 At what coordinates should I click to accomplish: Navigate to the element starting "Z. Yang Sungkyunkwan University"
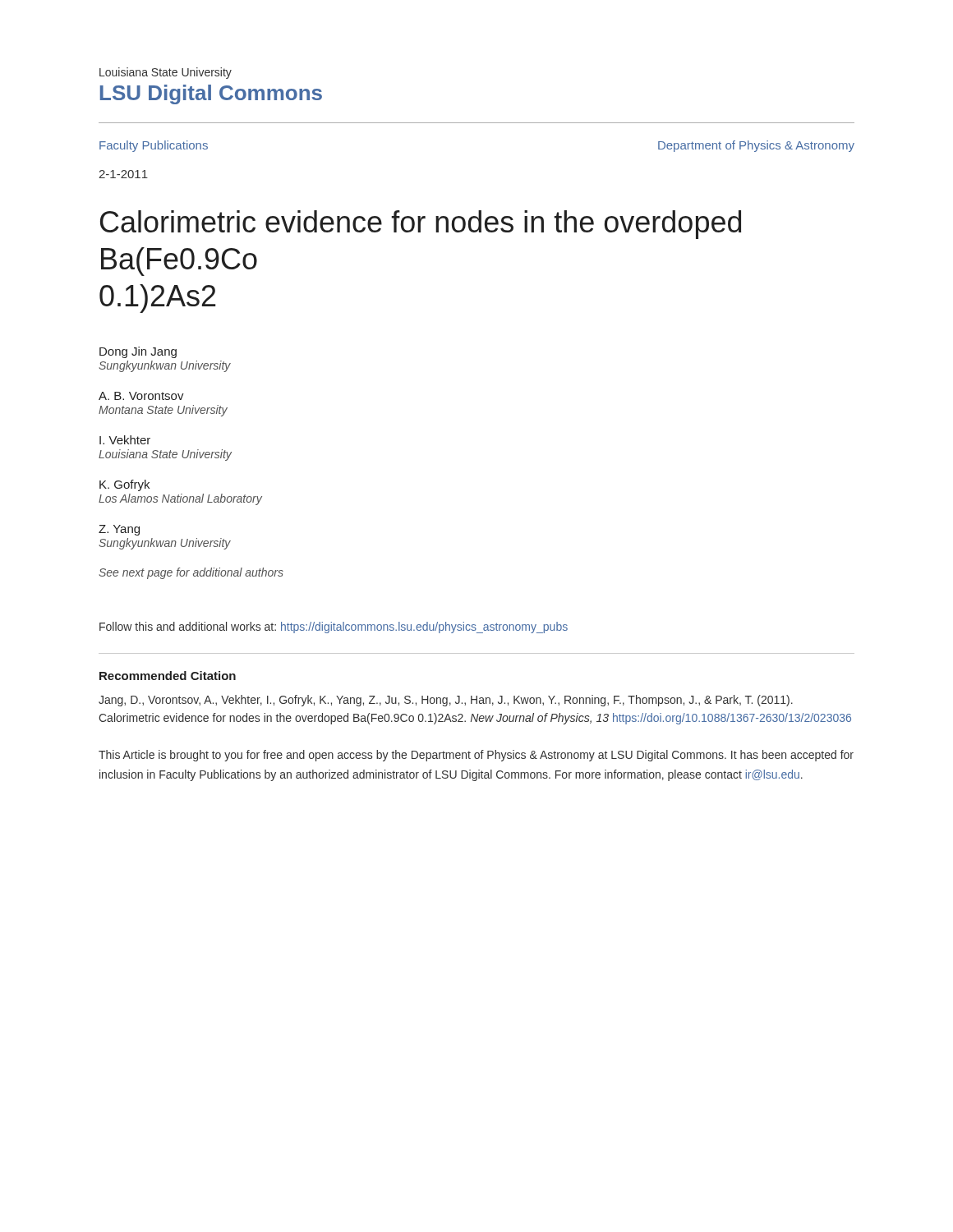[119, 530]
